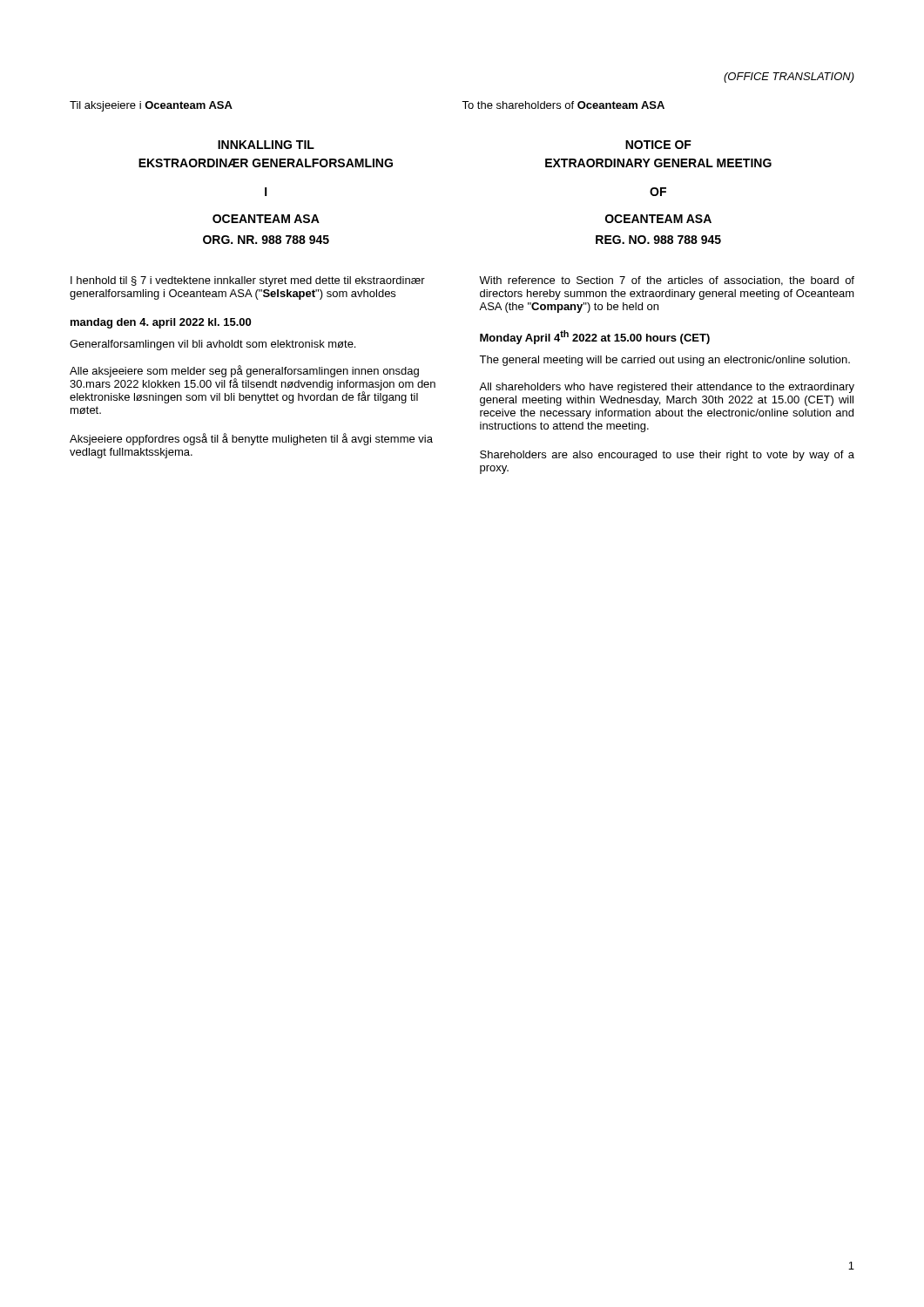The width and height of the screenshot is (924, 1307).
Task: Find the block on this page that starts "Shareholders are also encouraged to use their"
Action: click(x=667, y=461)
